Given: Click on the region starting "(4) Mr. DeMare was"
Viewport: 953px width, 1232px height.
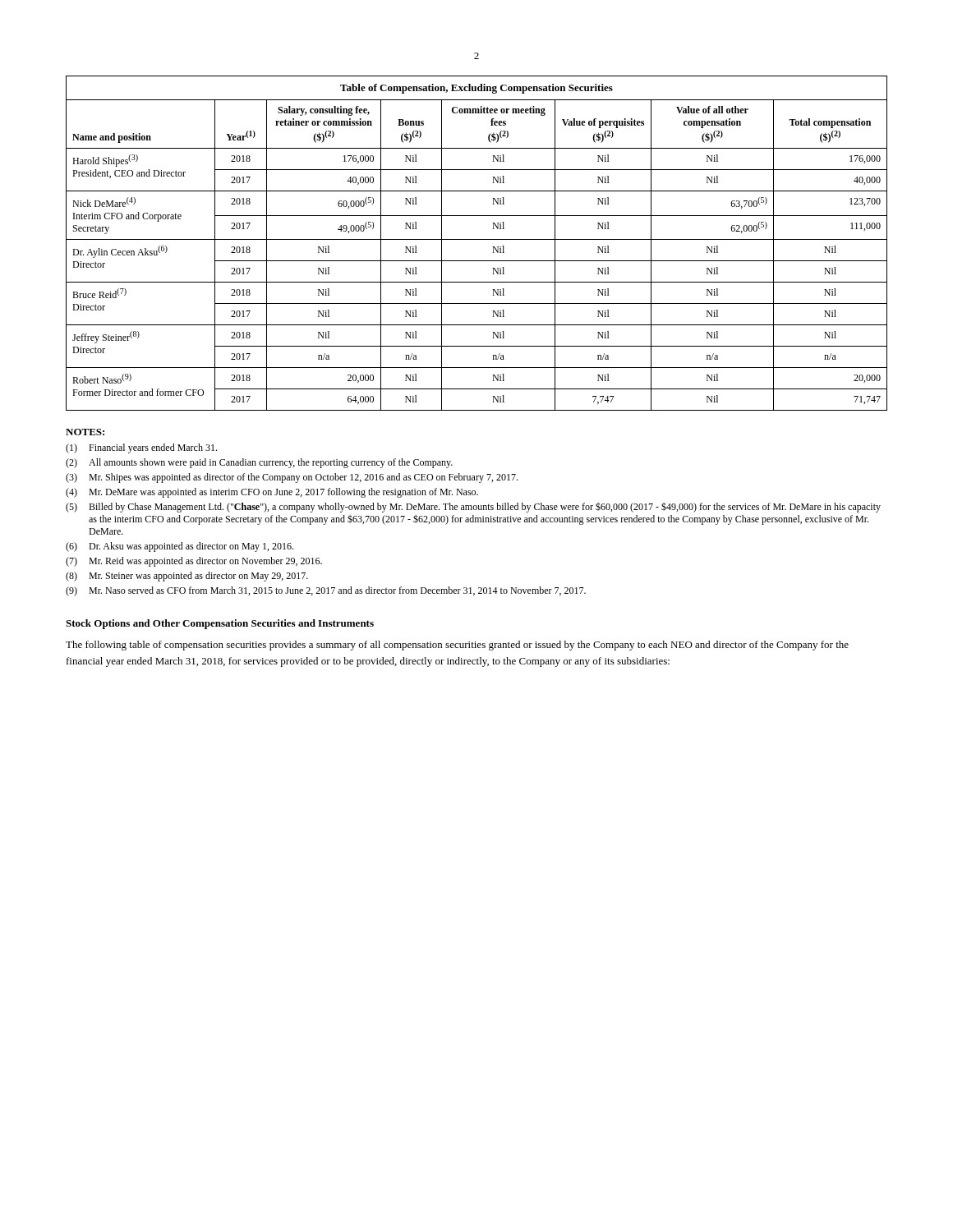Looking at the screenshot, I should pos(476,492).
